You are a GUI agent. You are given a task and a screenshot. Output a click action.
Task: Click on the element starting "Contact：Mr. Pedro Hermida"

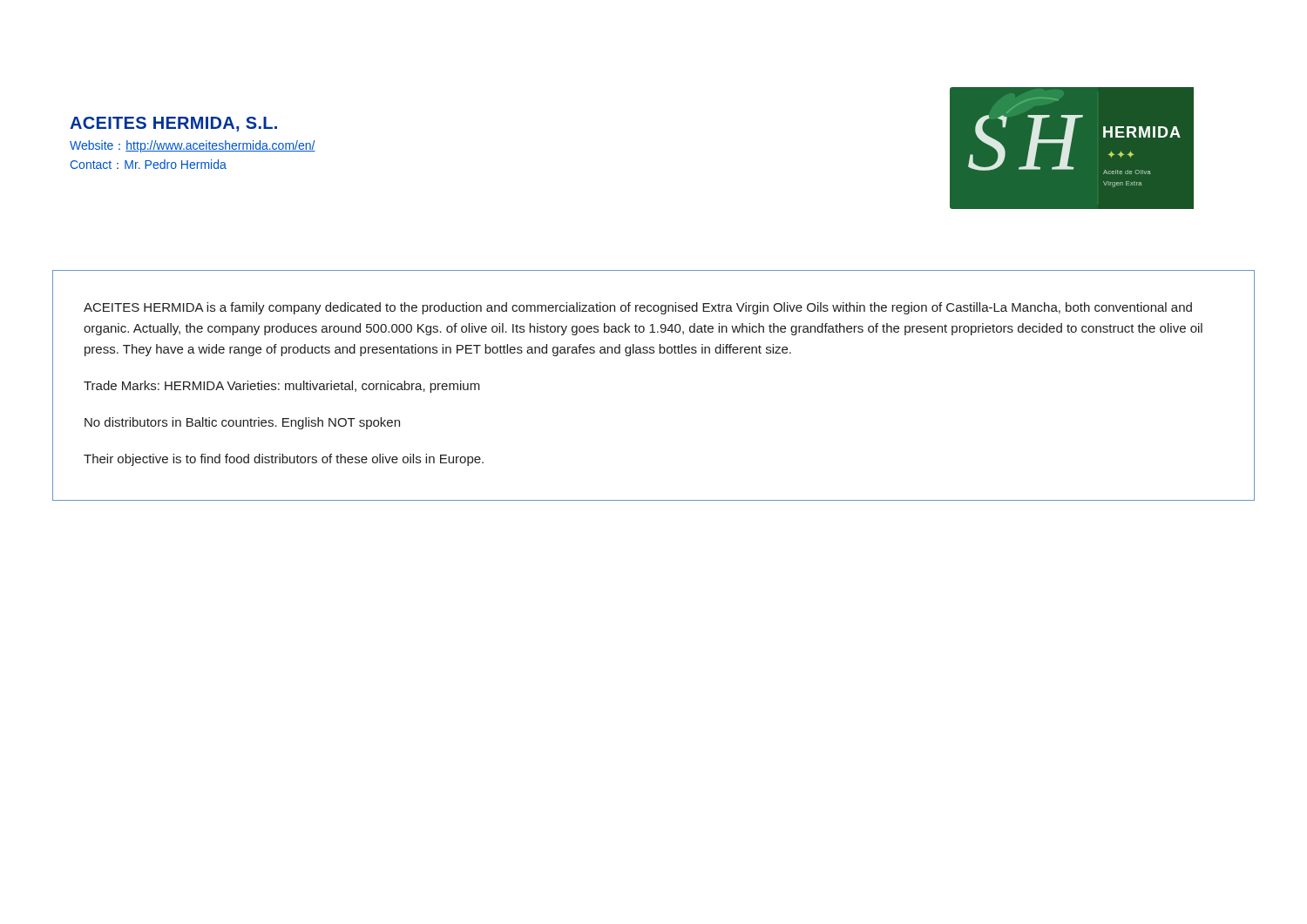coord(148,165)
